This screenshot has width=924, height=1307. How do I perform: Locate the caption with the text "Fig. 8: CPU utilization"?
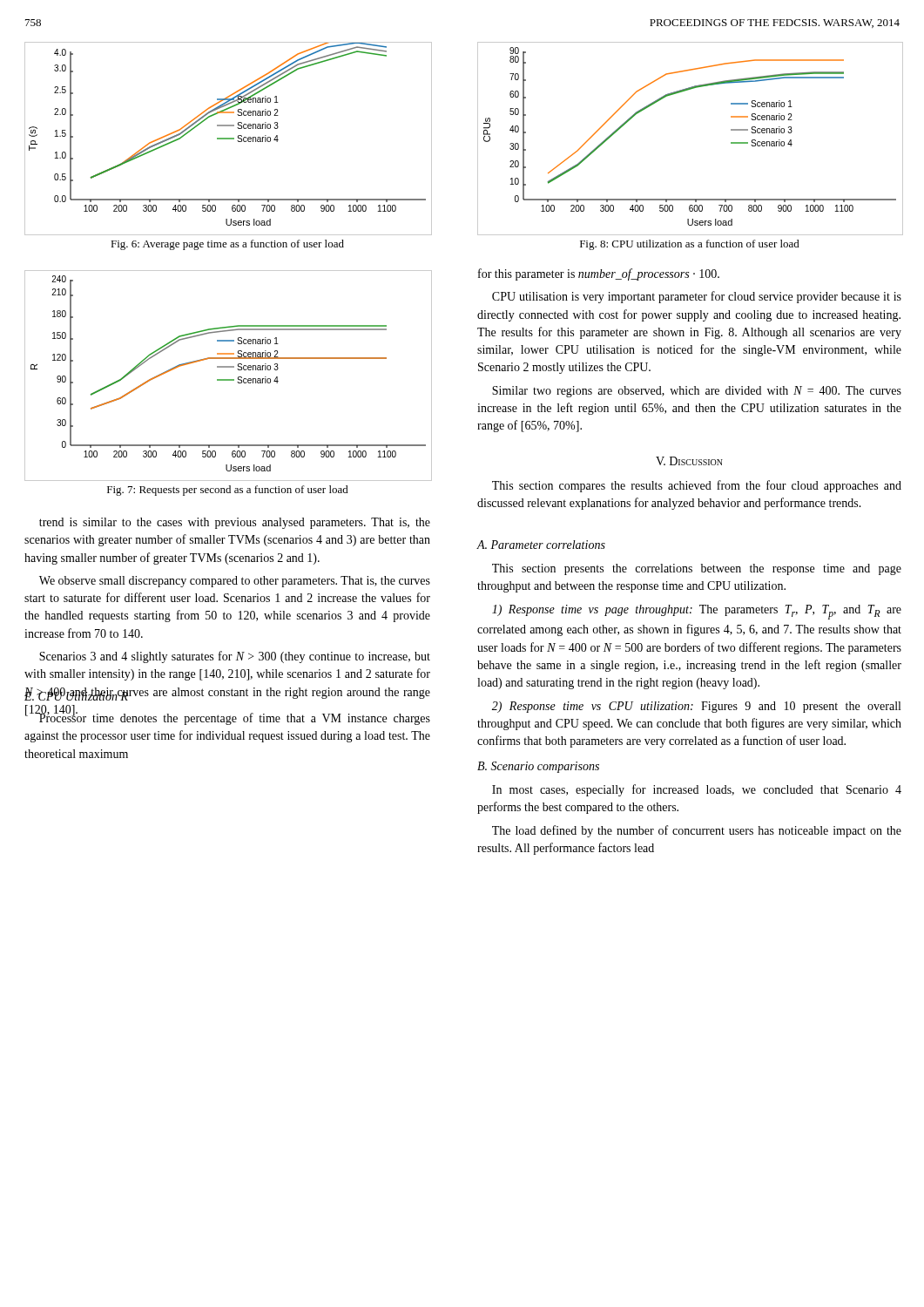click(689, 243)
